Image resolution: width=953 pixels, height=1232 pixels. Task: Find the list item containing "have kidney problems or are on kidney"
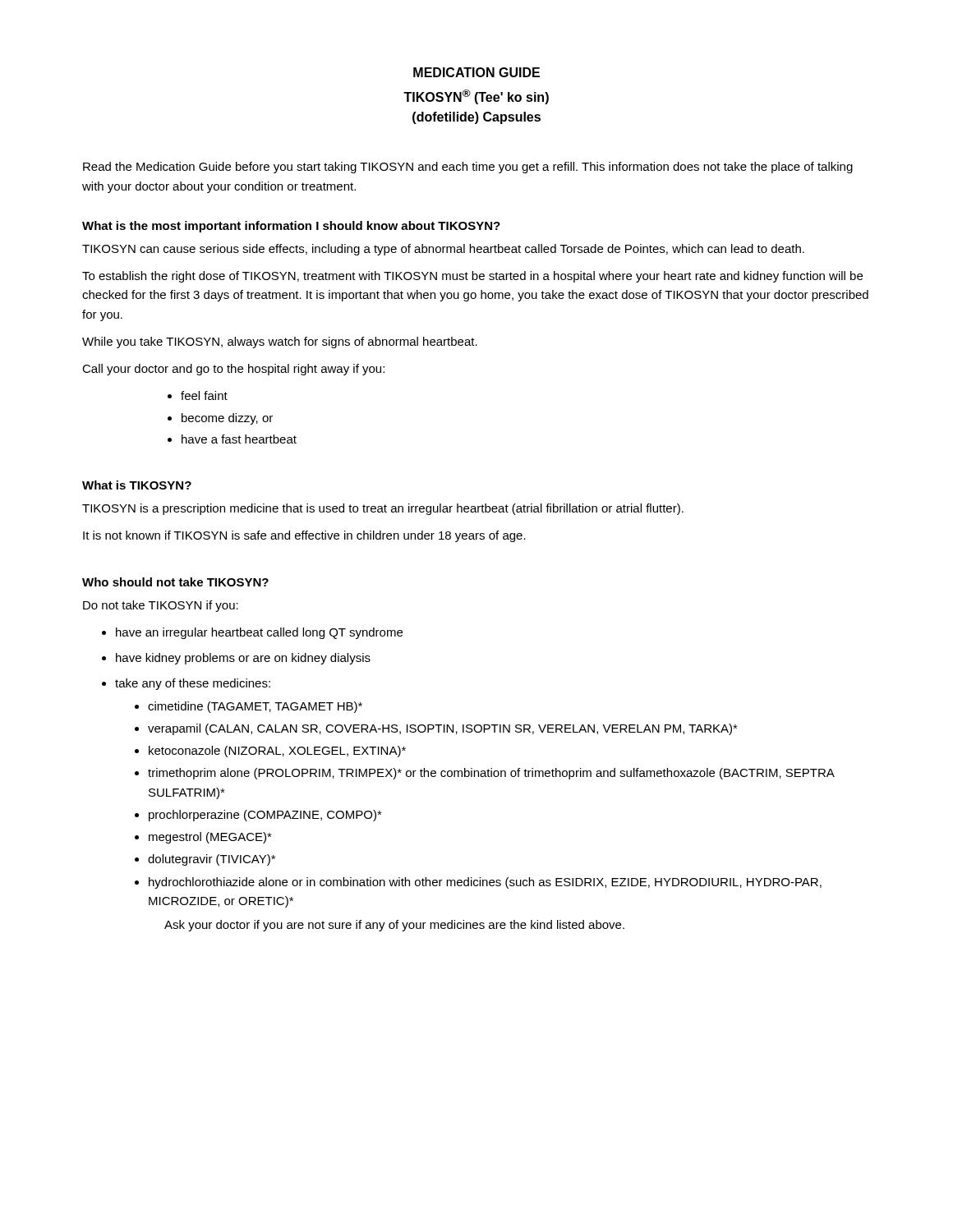coord(243,658)
